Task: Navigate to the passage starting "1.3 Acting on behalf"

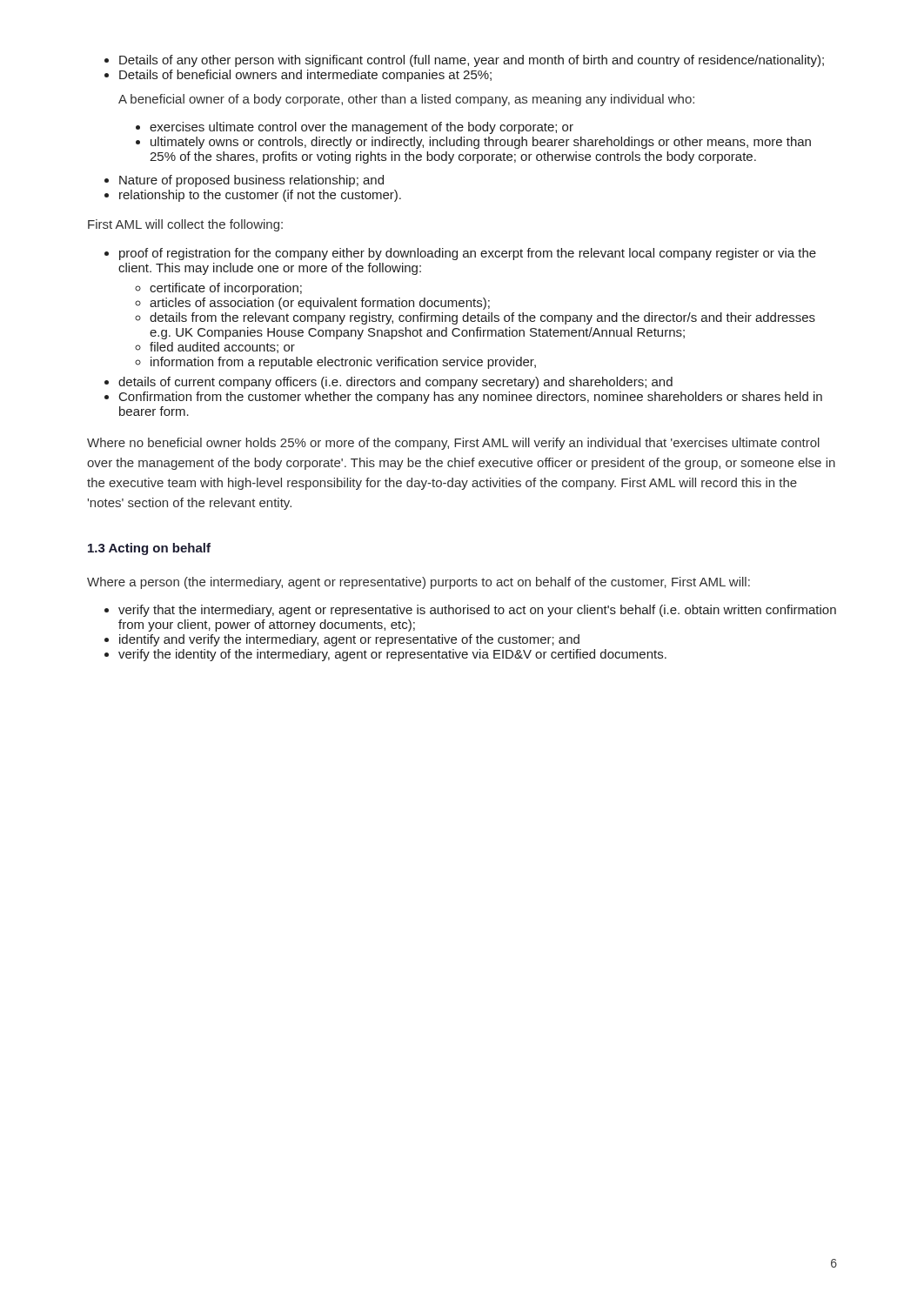Action: pos(149,549)
